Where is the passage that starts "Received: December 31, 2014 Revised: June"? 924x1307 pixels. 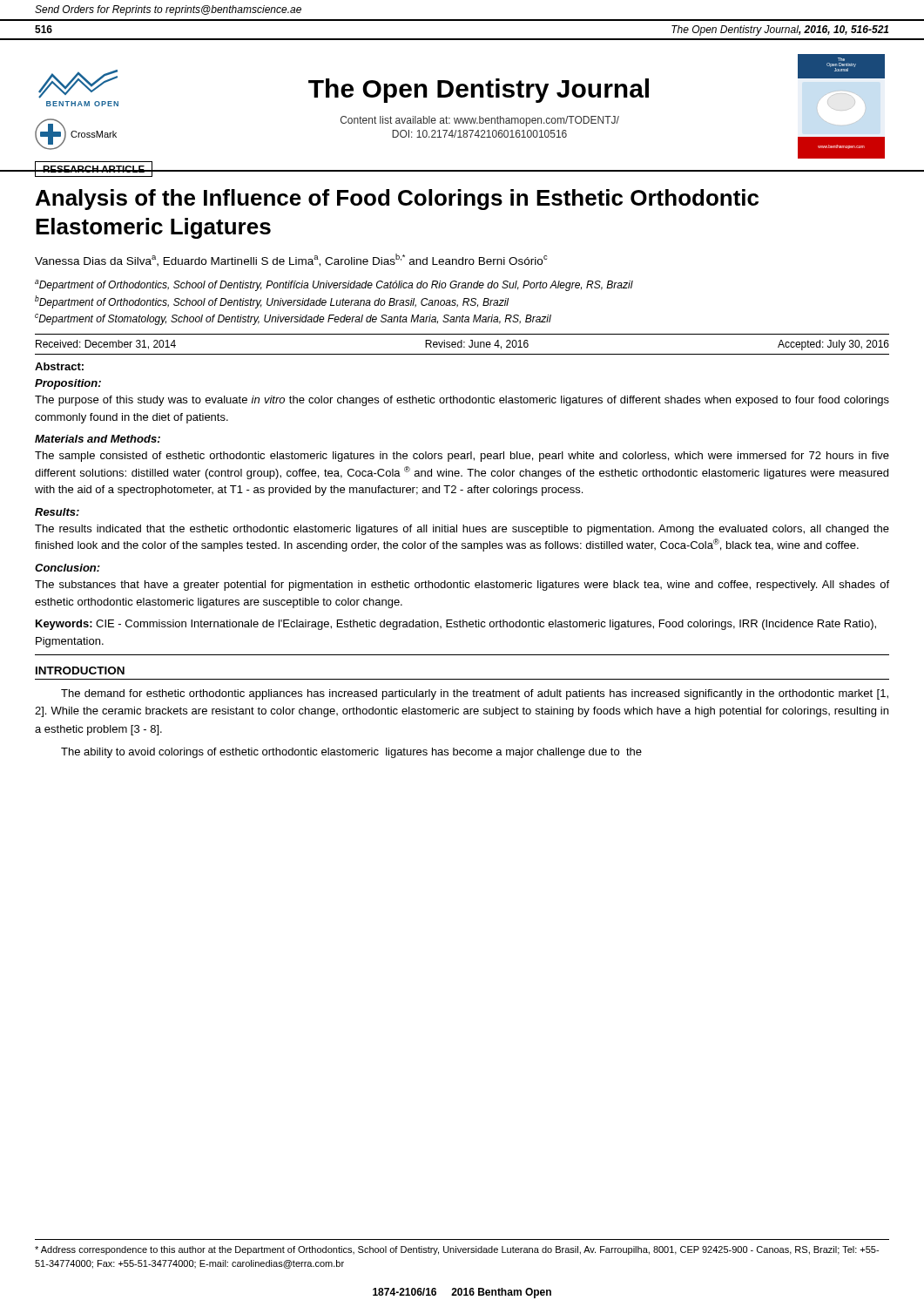click(x=462, y=344)
